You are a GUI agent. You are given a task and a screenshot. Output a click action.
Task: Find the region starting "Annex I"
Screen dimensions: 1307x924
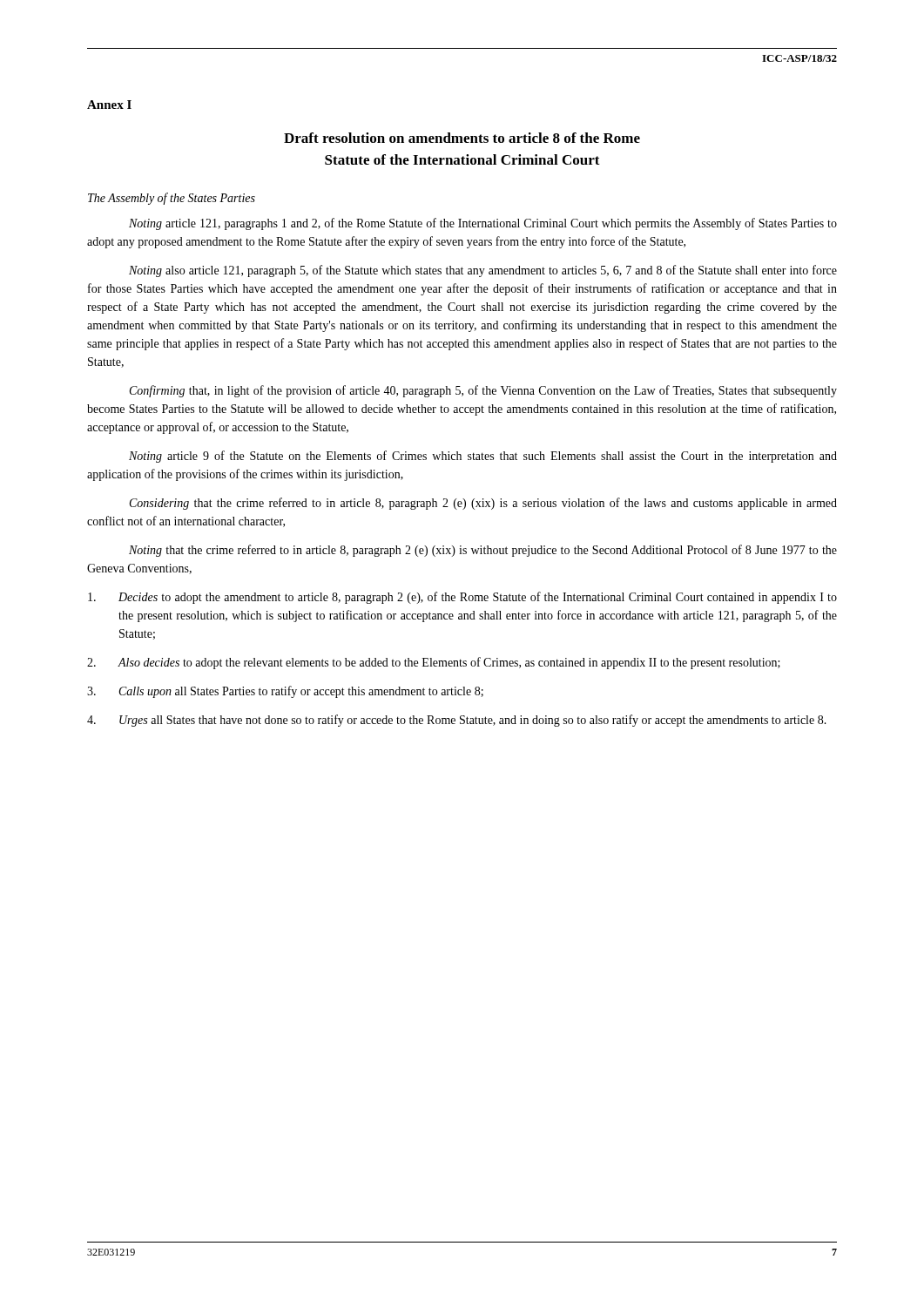(109, 105)
